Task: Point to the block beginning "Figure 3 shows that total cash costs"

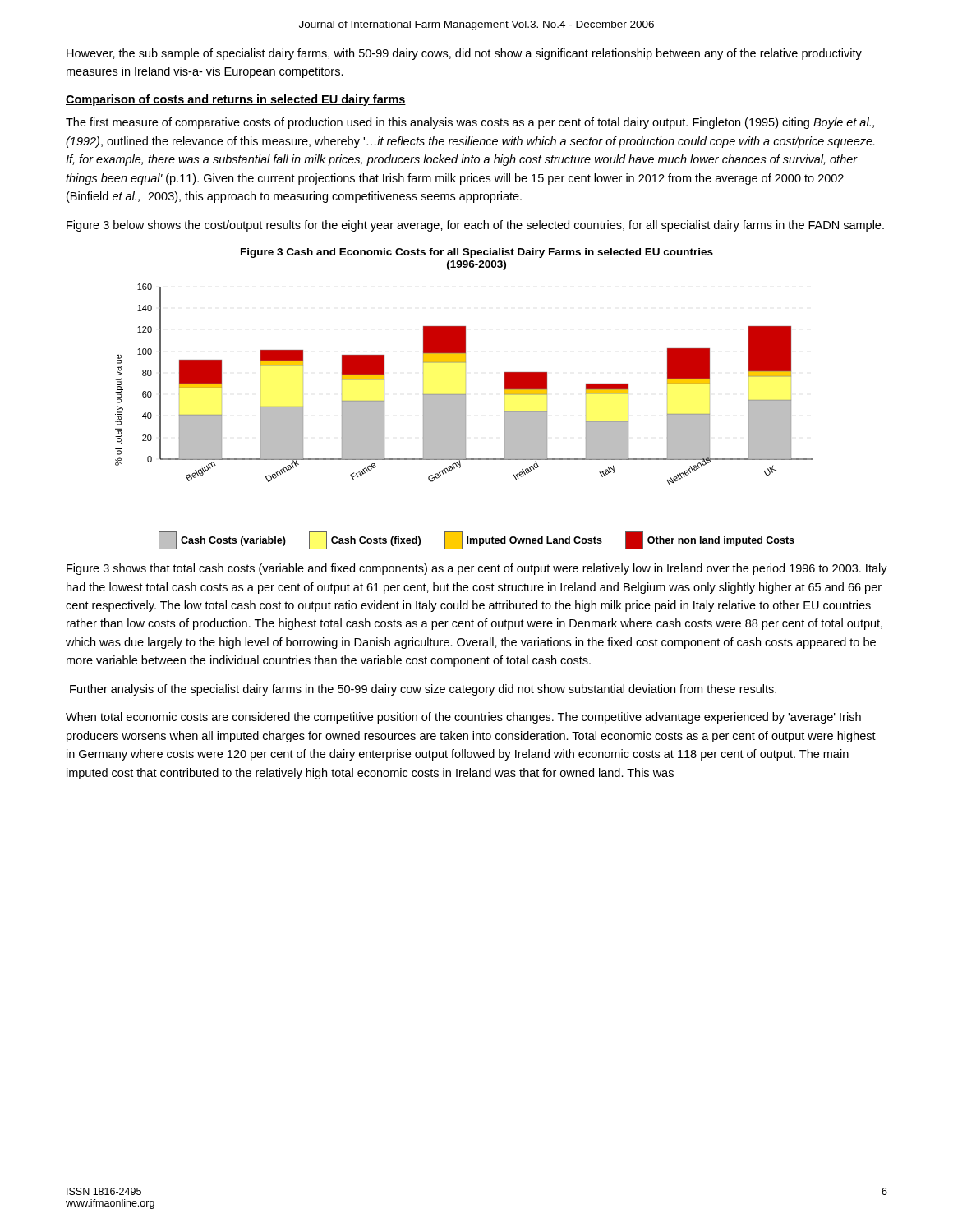Action: pyautogui.click(x=476, y=615)
